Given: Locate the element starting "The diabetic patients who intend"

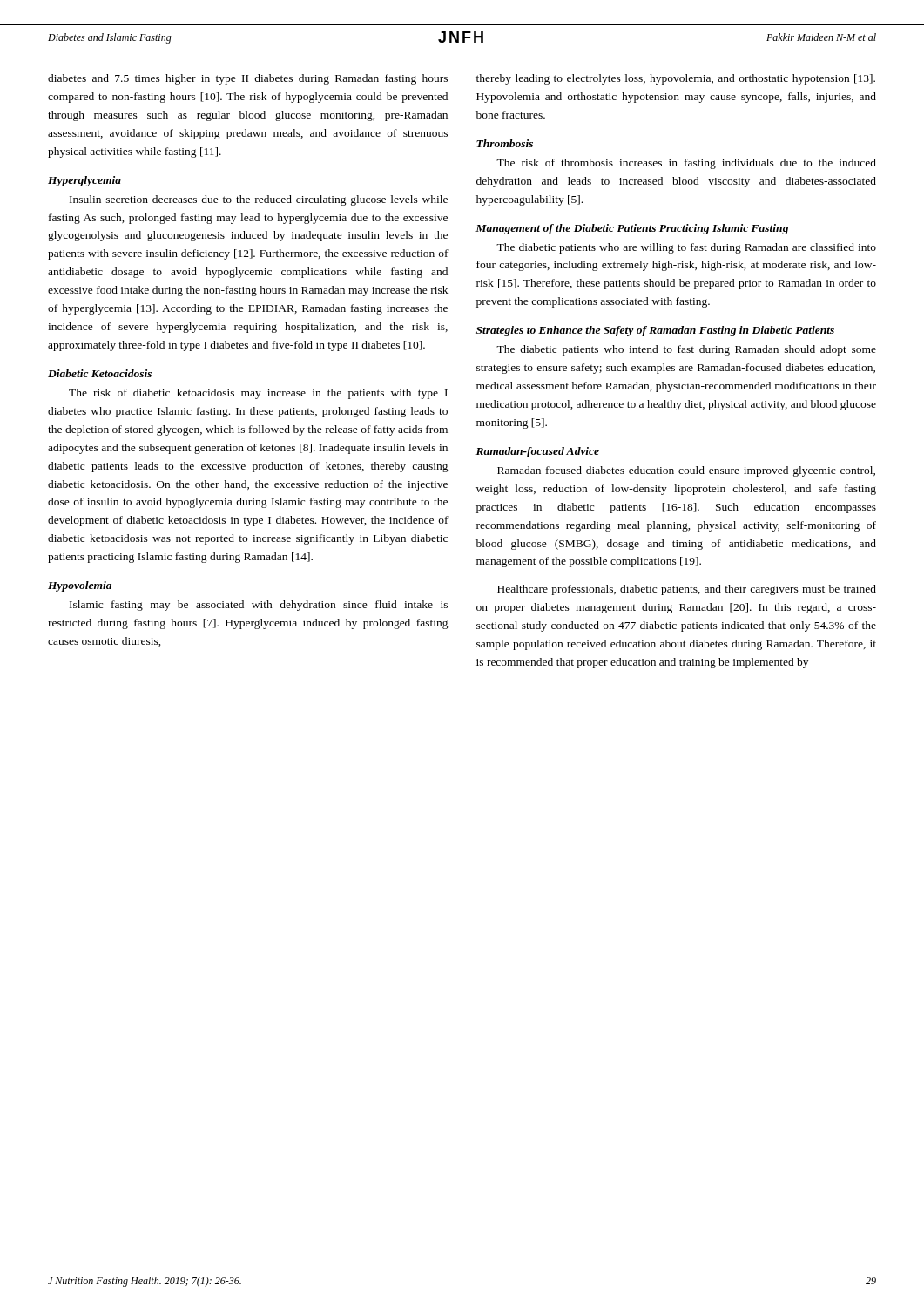Looking at the screenshot, I should [676, 386].
